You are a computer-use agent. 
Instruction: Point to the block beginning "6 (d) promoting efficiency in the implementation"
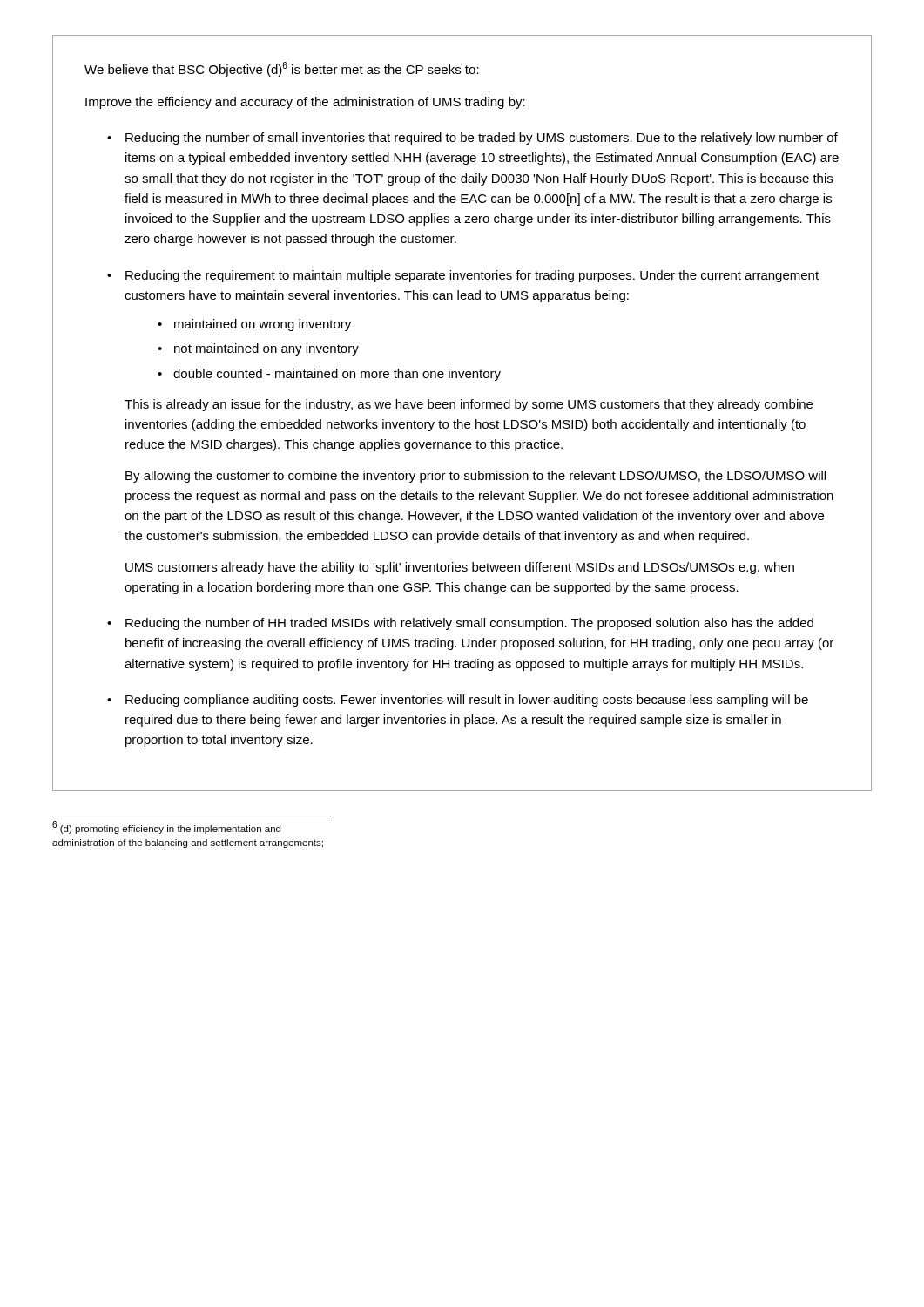click(x=188, y=834)
